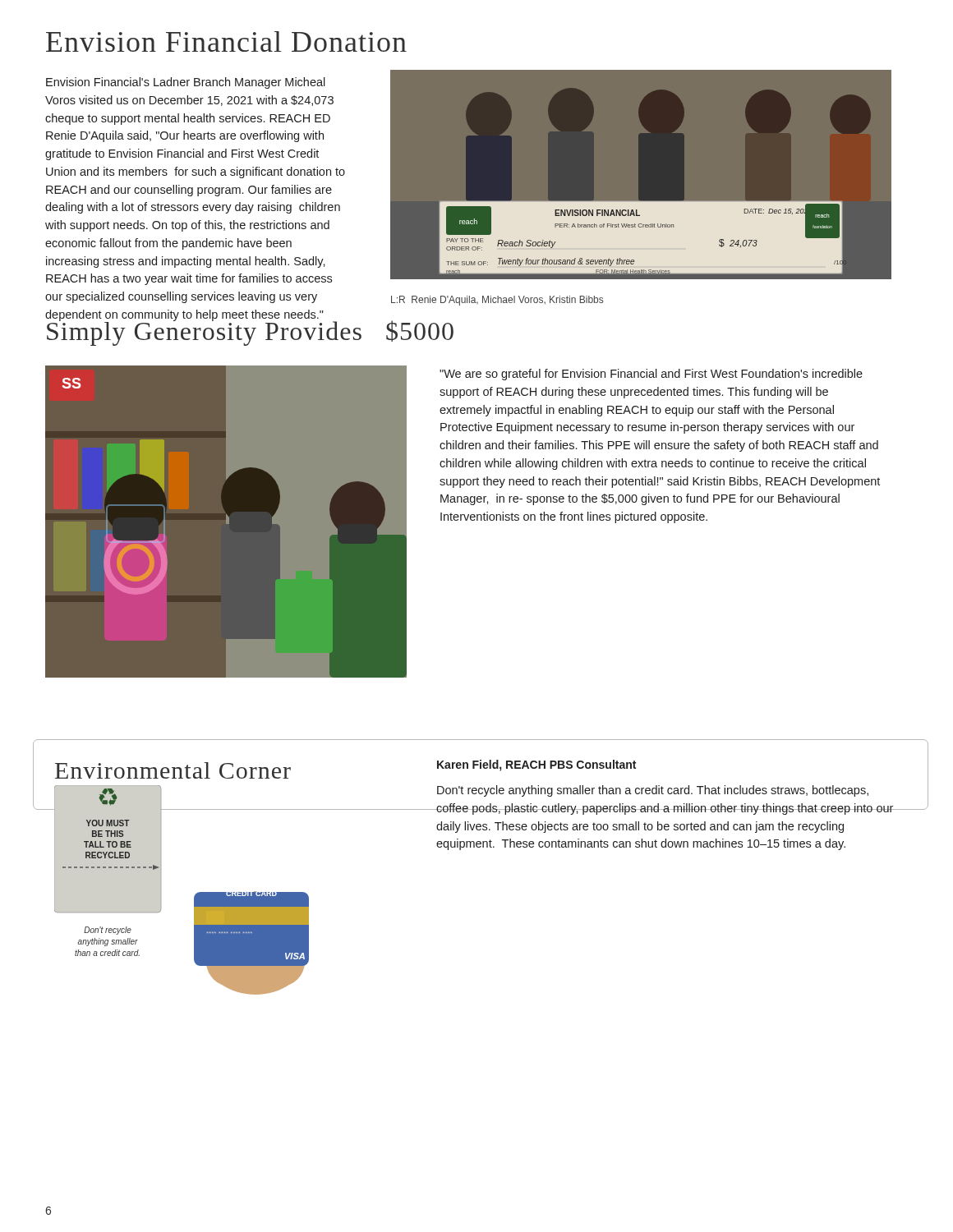Point to the text block starting "Envision Financial's Ladner Branch Manager Micheal"
The image size is (953, 1232).
coord(197,199)
